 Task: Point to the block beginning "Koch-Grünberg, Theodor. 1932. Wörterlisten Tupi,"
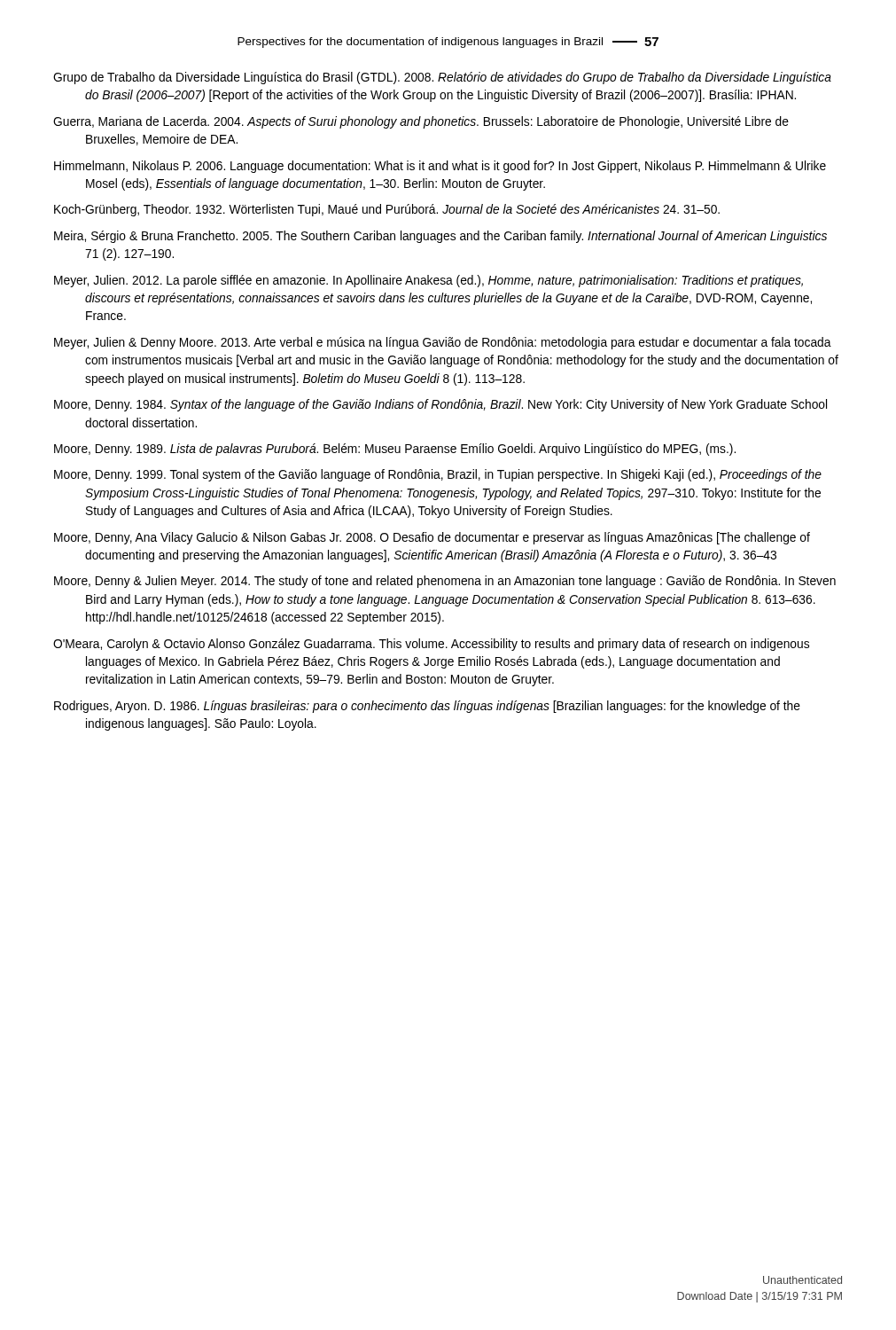[x=387, y=210]
